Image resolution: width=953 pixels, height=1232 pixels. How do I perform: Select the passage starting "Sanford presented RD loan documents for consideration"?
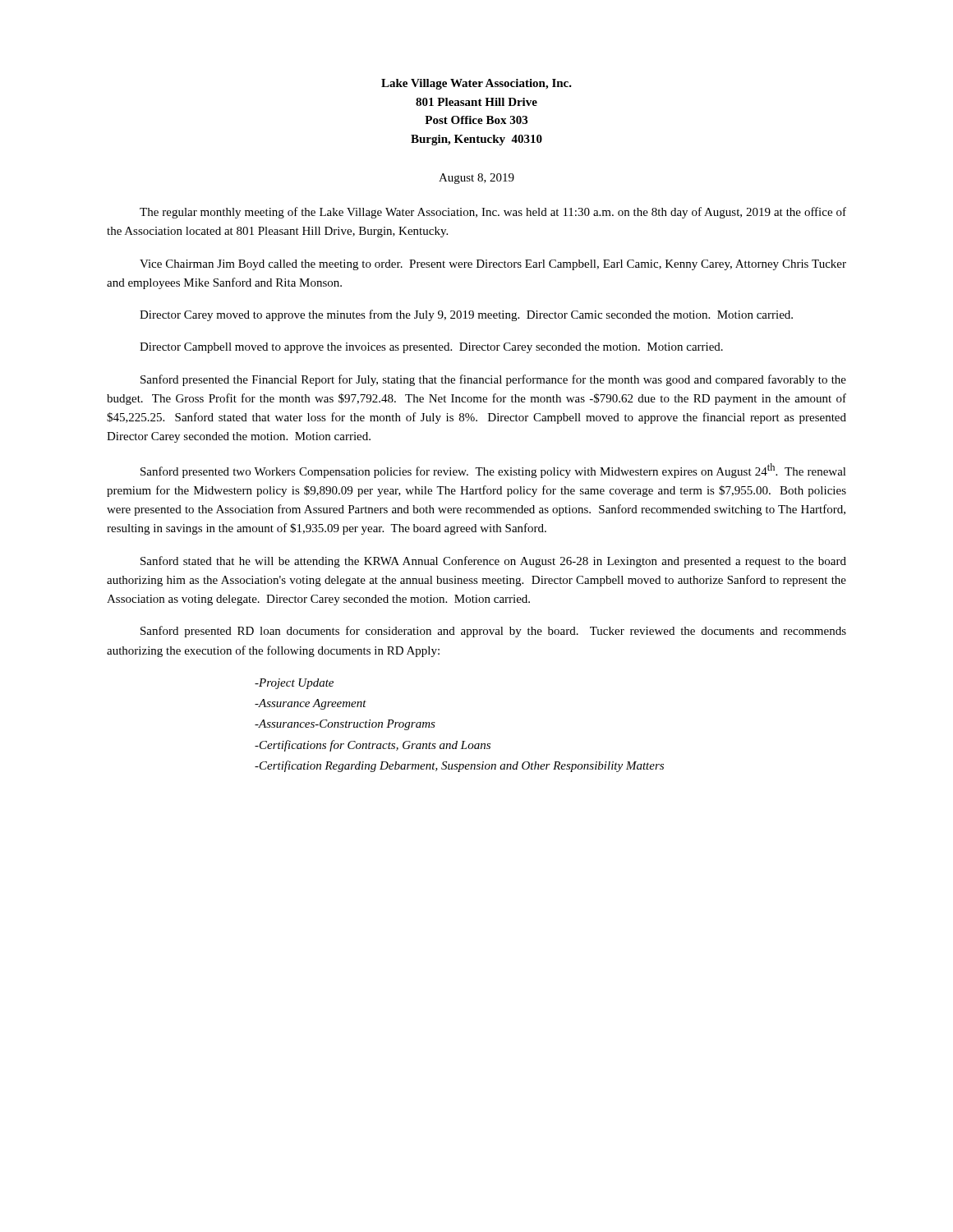pos(476,641)
